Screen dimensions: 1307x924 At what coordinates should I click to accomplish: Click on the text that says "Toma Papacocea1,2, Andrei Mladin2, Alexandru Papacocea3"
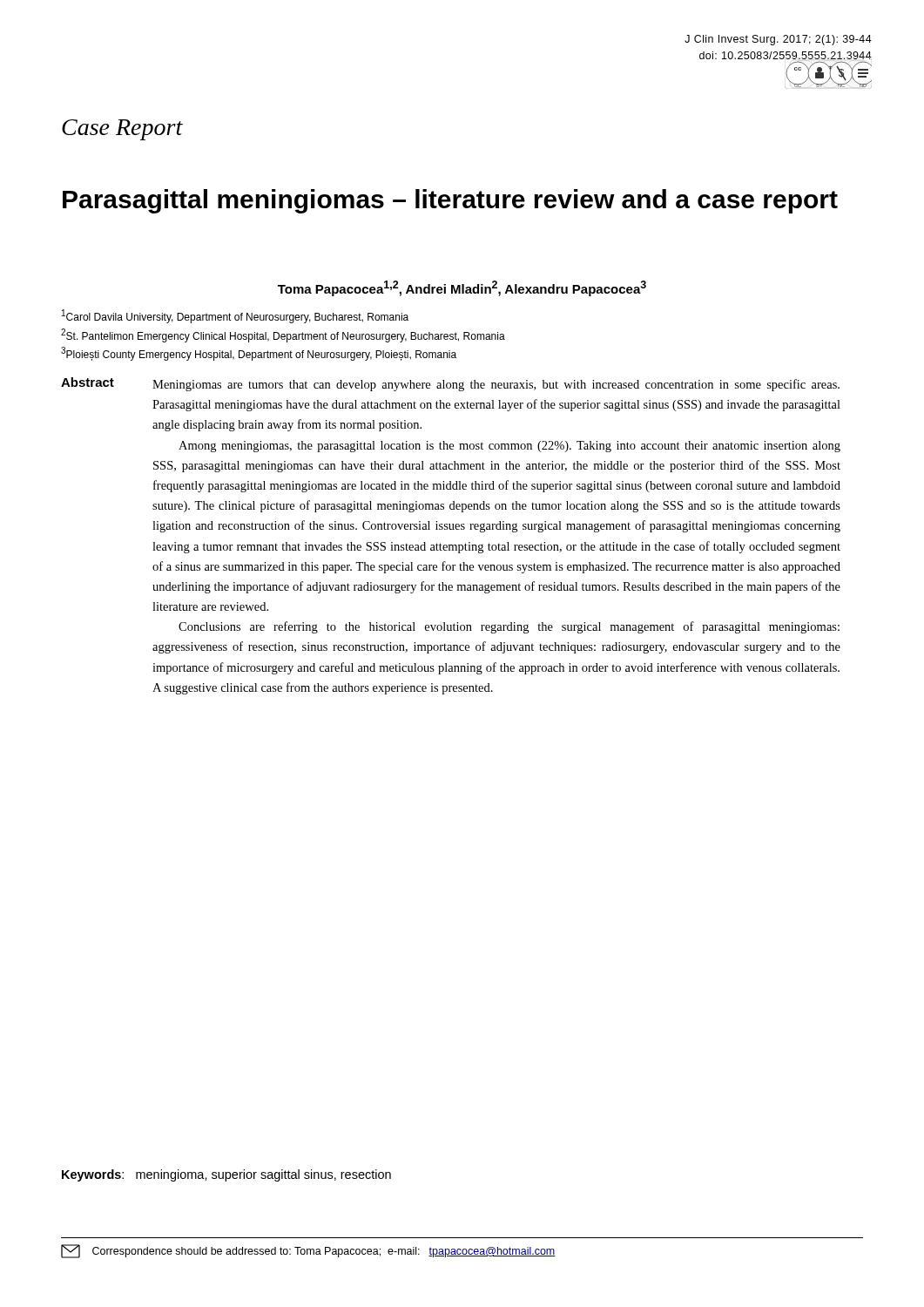pos(462,288)
